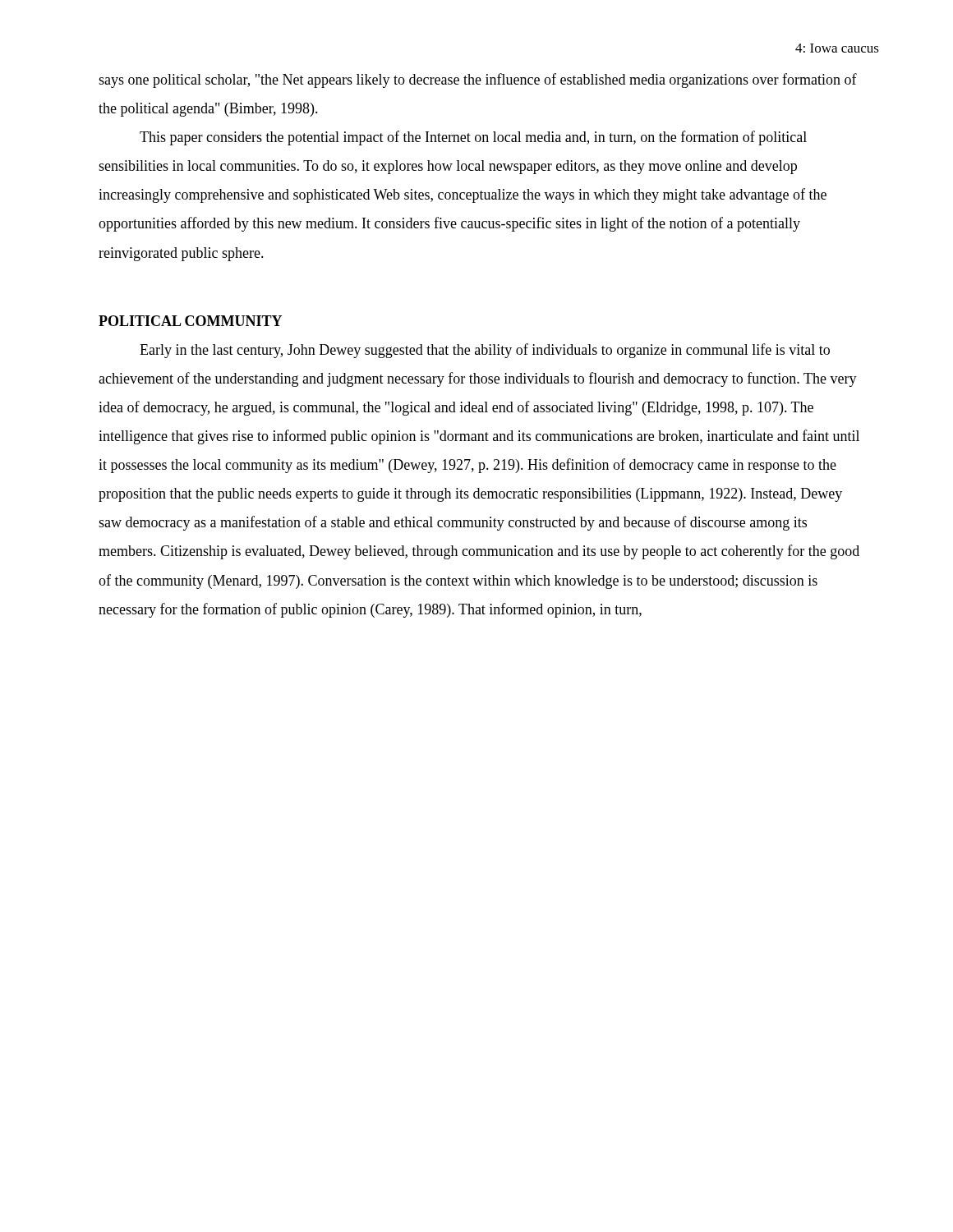This screenshot has height=1232, width=953.
Task: Select the text starting "says one political scholar, "the Net"
Action: [481, 94]
